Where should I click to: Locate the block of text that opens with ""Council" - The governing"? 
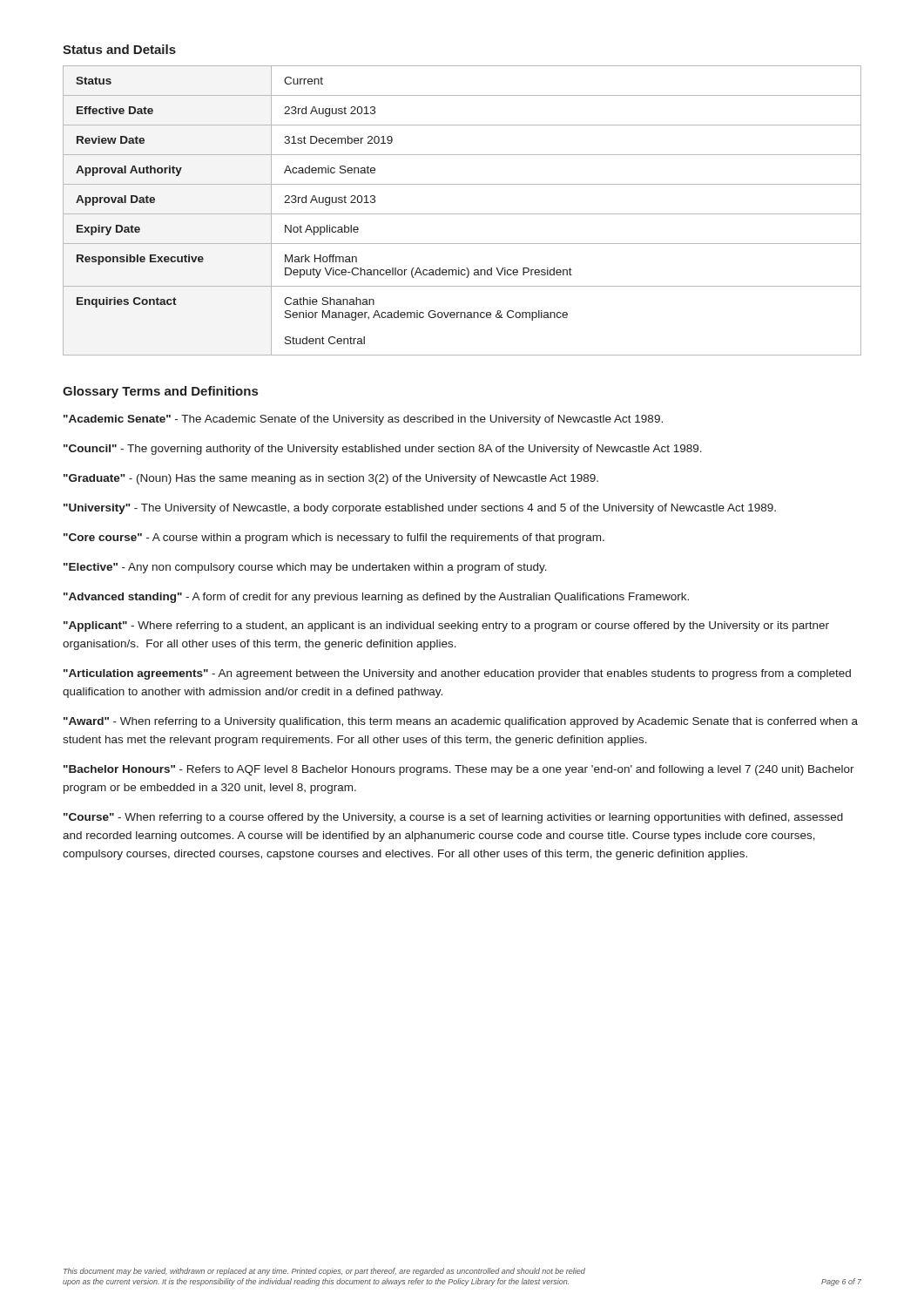383,448
